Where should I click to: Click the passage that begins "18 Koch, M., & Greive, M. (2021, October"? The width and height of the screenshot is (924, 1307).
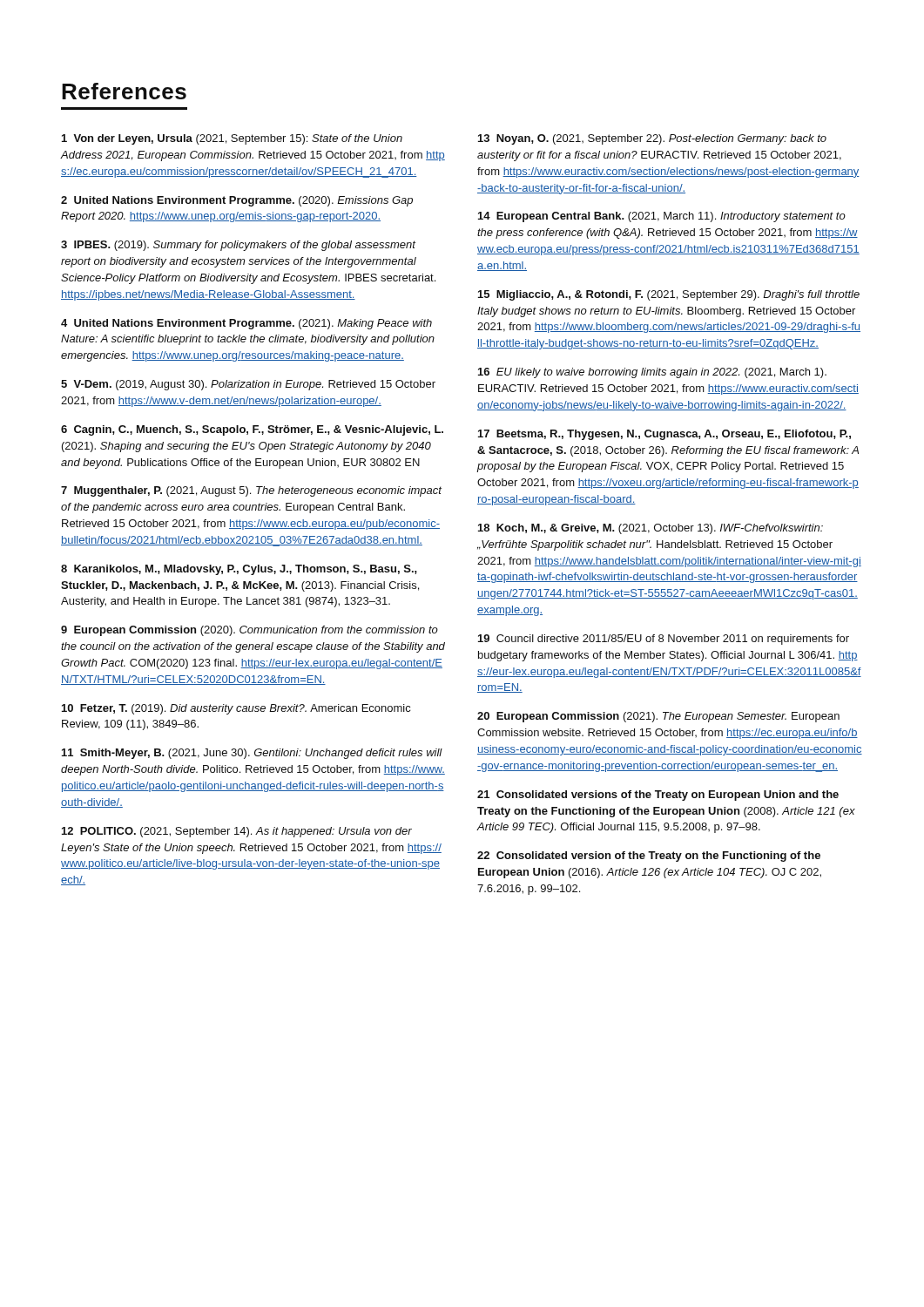coord(669,569)
